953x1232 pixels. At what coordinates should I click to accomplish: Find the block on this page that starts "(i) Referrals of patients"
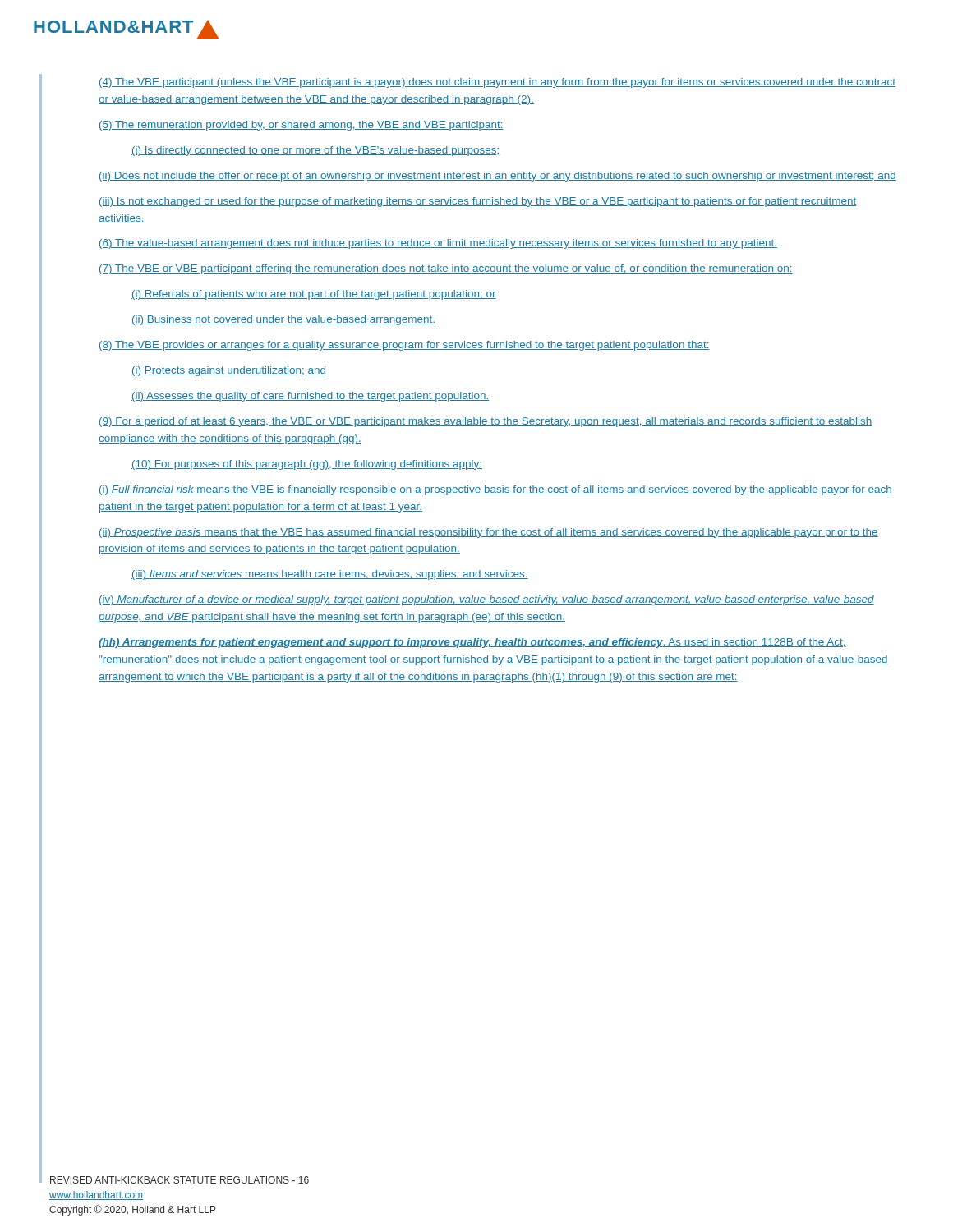click(x=314, y=294)
